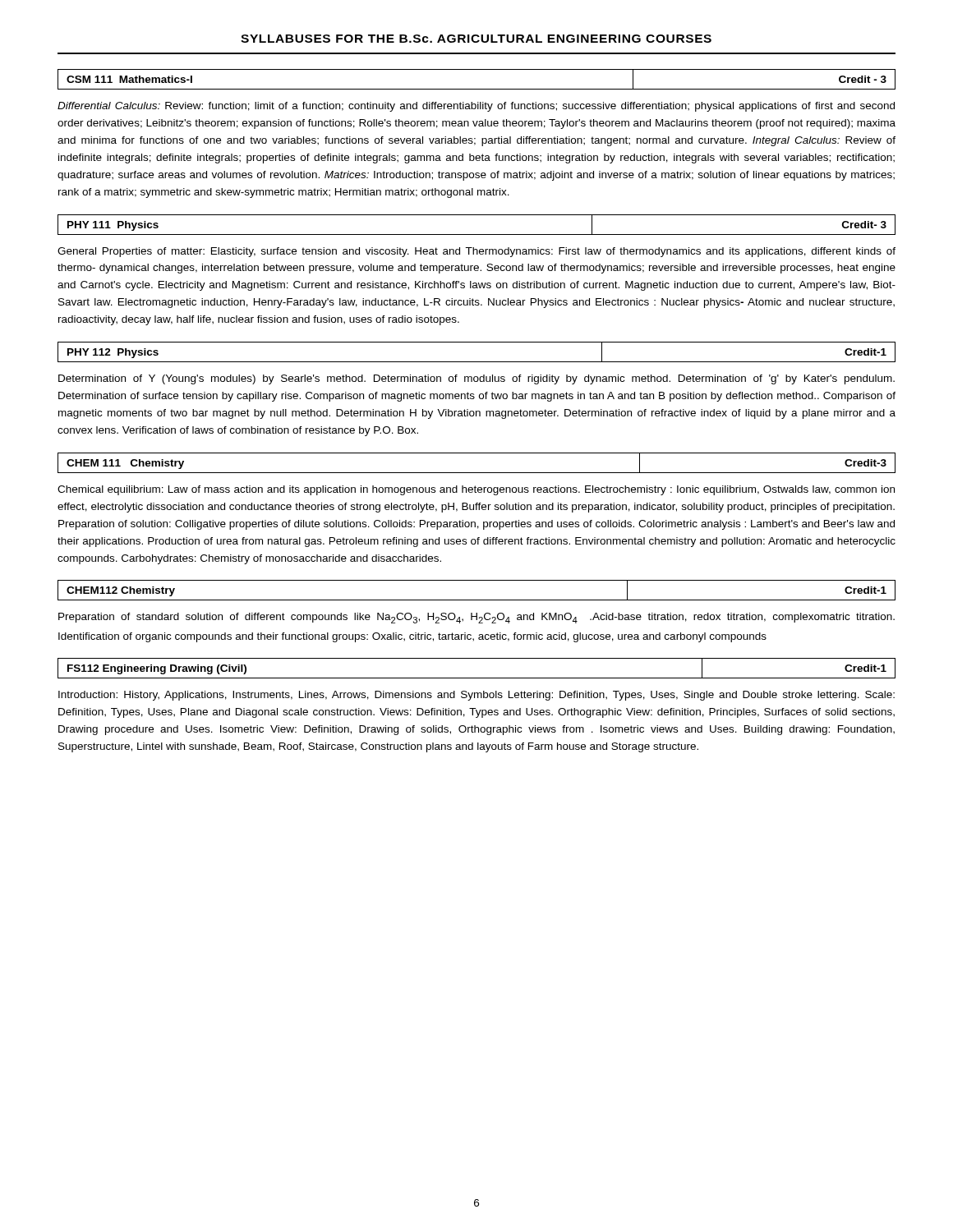The height and width of the screenshot is (1232, 953).
Task: Find the block starting "Introduction: History, Applications, Instruments, Lines, Arrows, Dimensions and"
Action: click(x=476, y=721)
